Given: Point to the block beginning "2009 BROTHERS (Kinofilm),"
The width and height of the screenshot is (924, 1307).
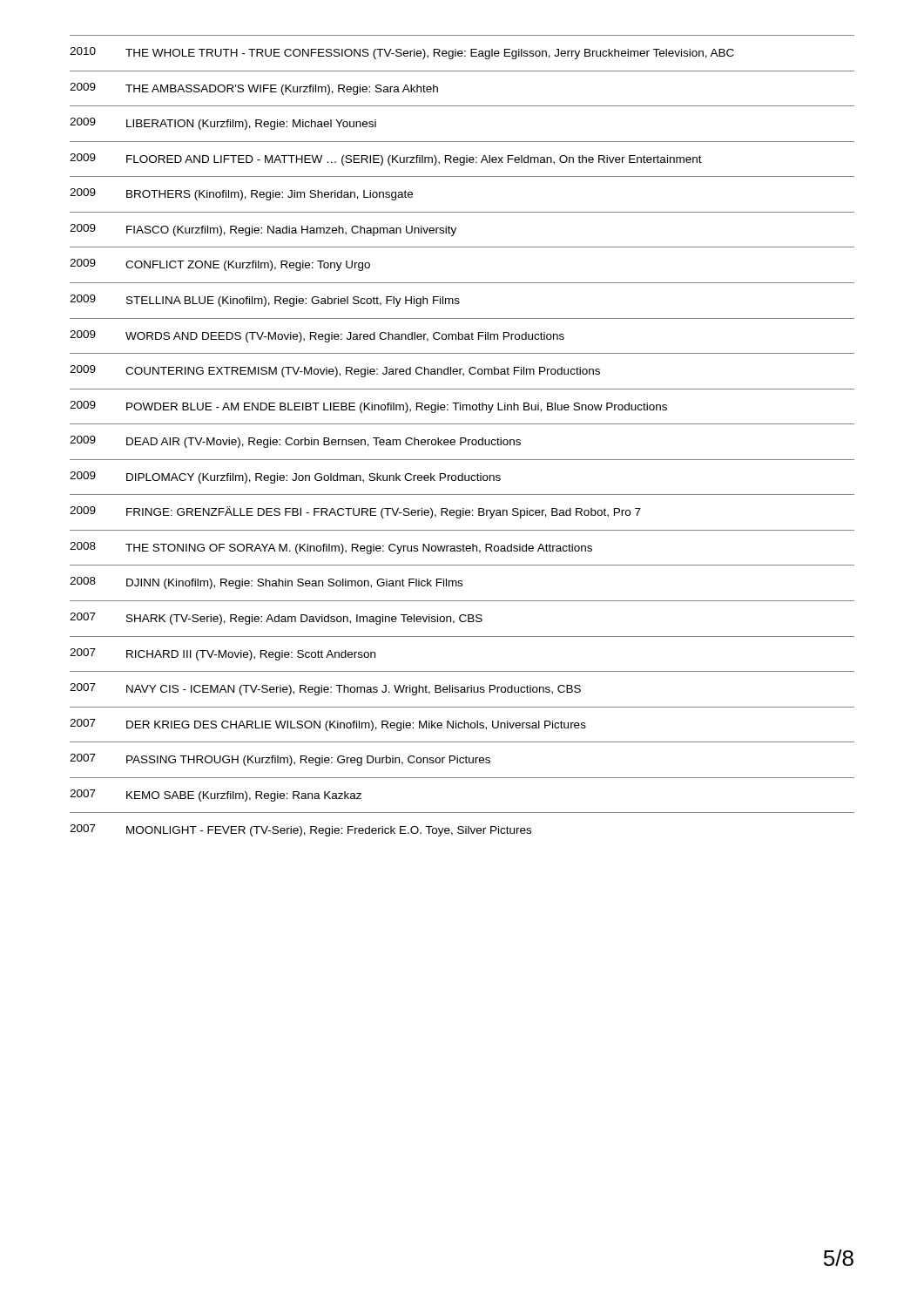Looking at the screenshot, I should coord(241,194).
